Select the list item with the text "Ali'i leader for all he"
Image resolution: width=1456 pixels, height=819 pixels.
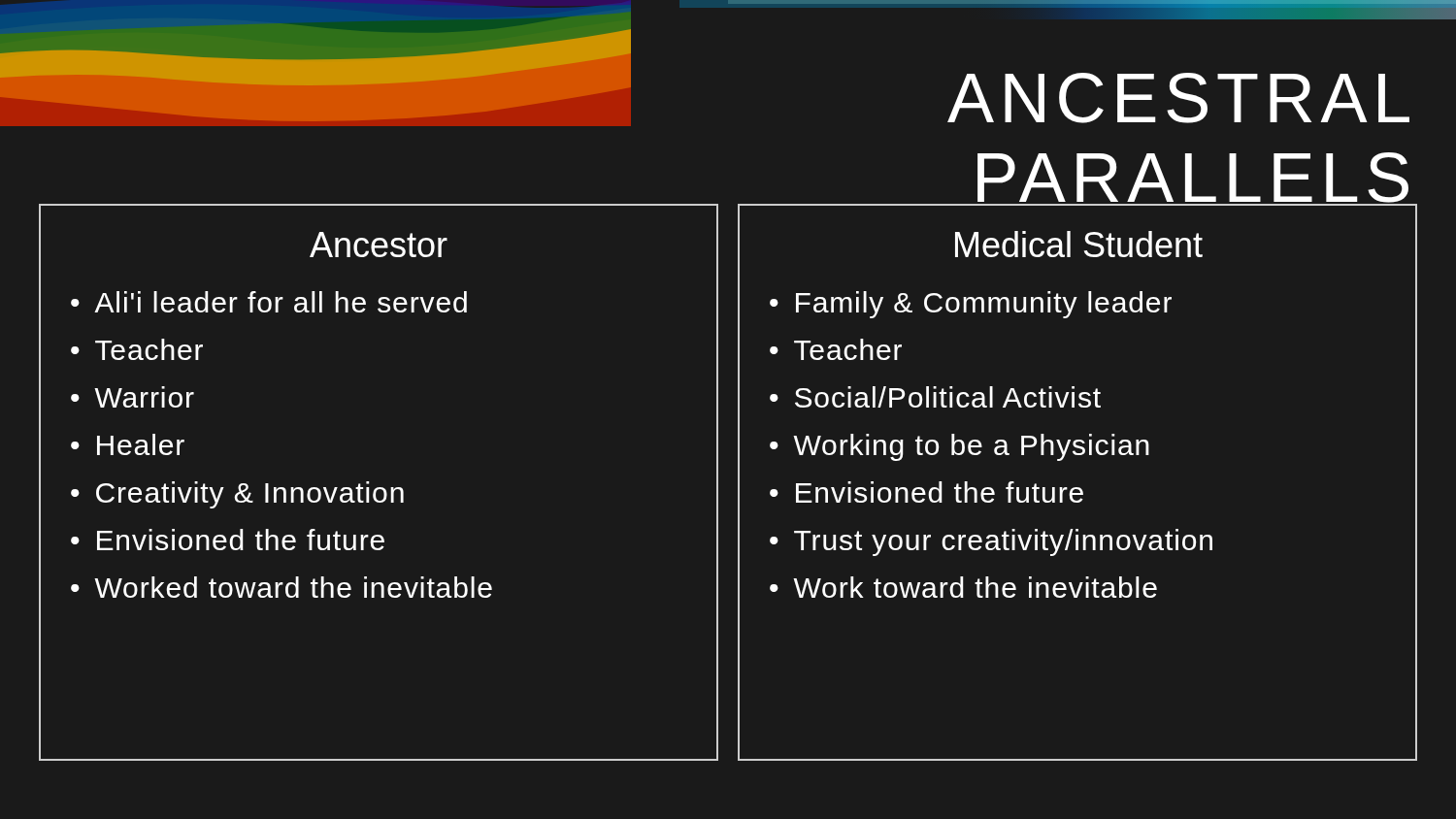click(x=282, y=302)
